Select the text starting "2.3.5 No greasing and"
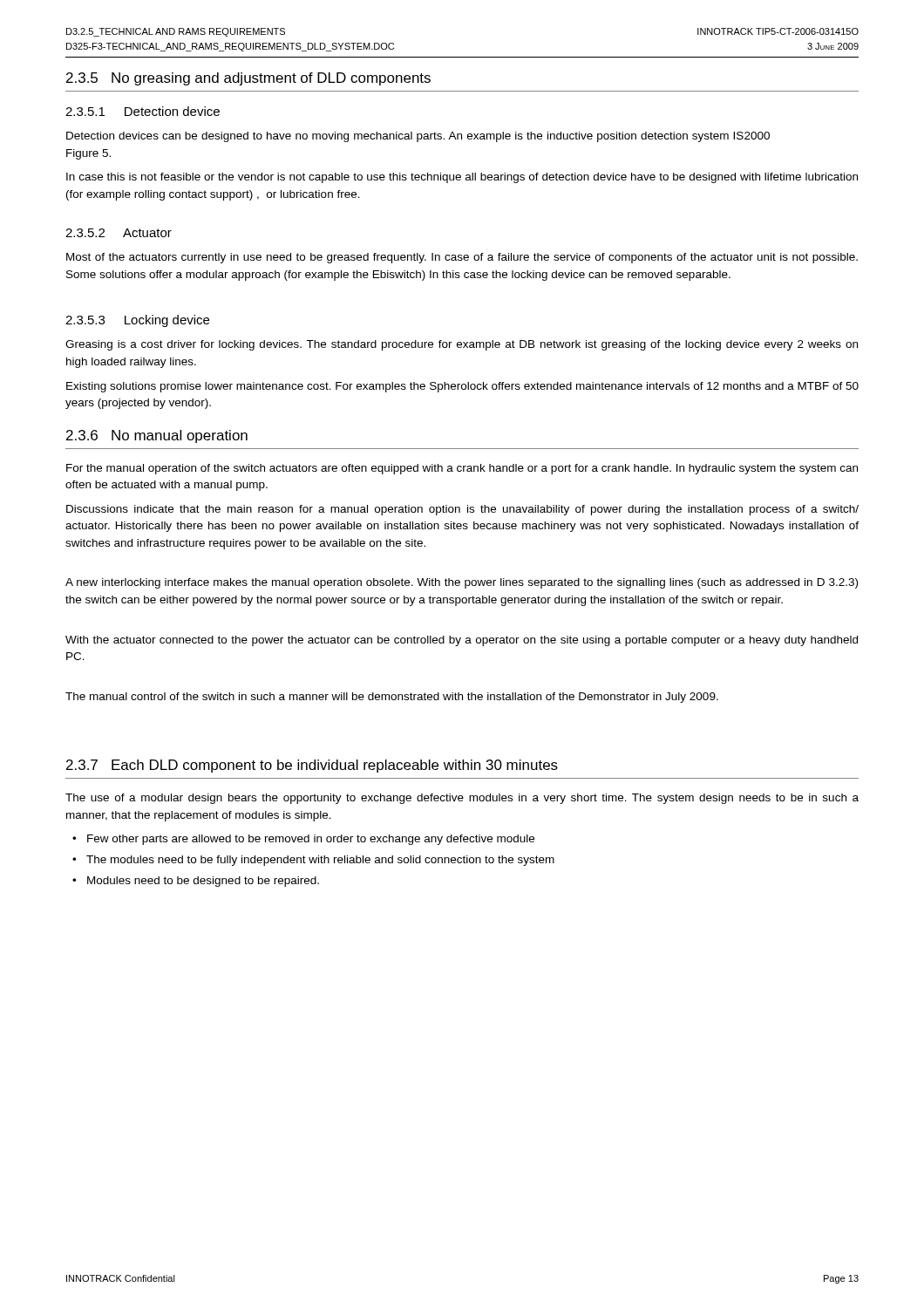 (x=248, y=78)
